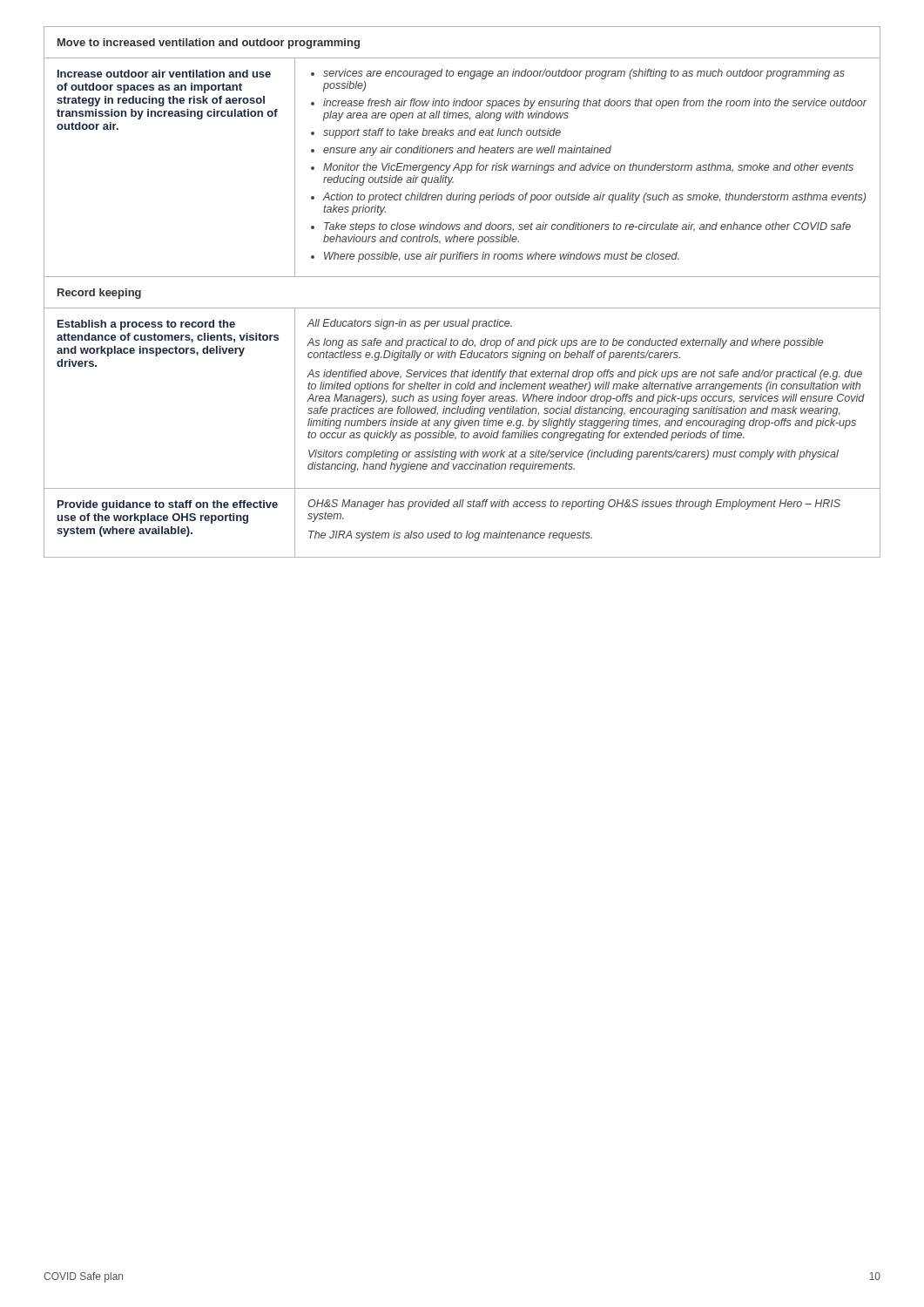The width and height of the screenshot is (924, 1307).
Task: Click on the text block starting "All Educators sign-in as per usual practice. As"
Action: 587,395
